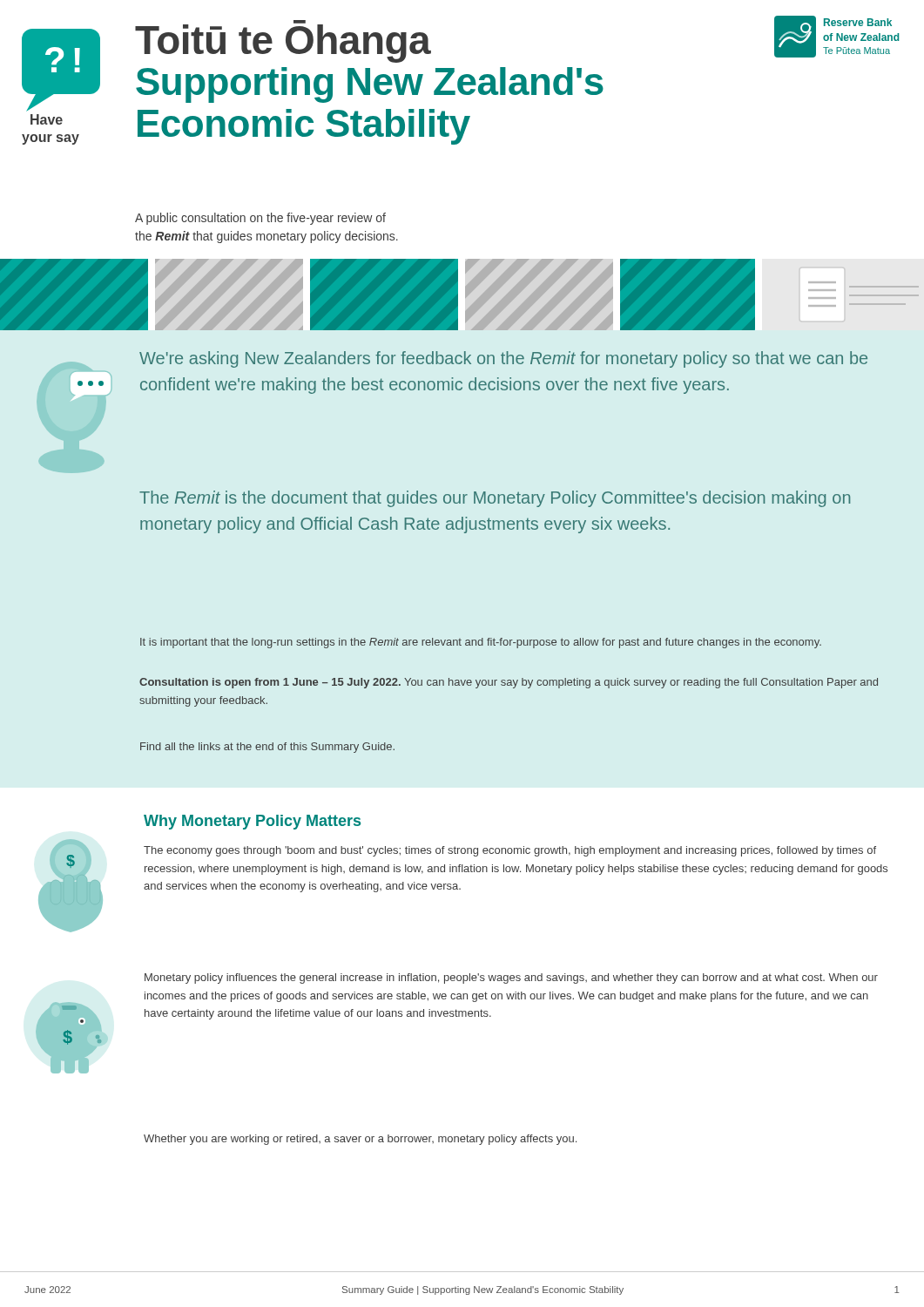Where is the passage that starts "A public consultation on the five-year review of"?

[x=267, y=227]
